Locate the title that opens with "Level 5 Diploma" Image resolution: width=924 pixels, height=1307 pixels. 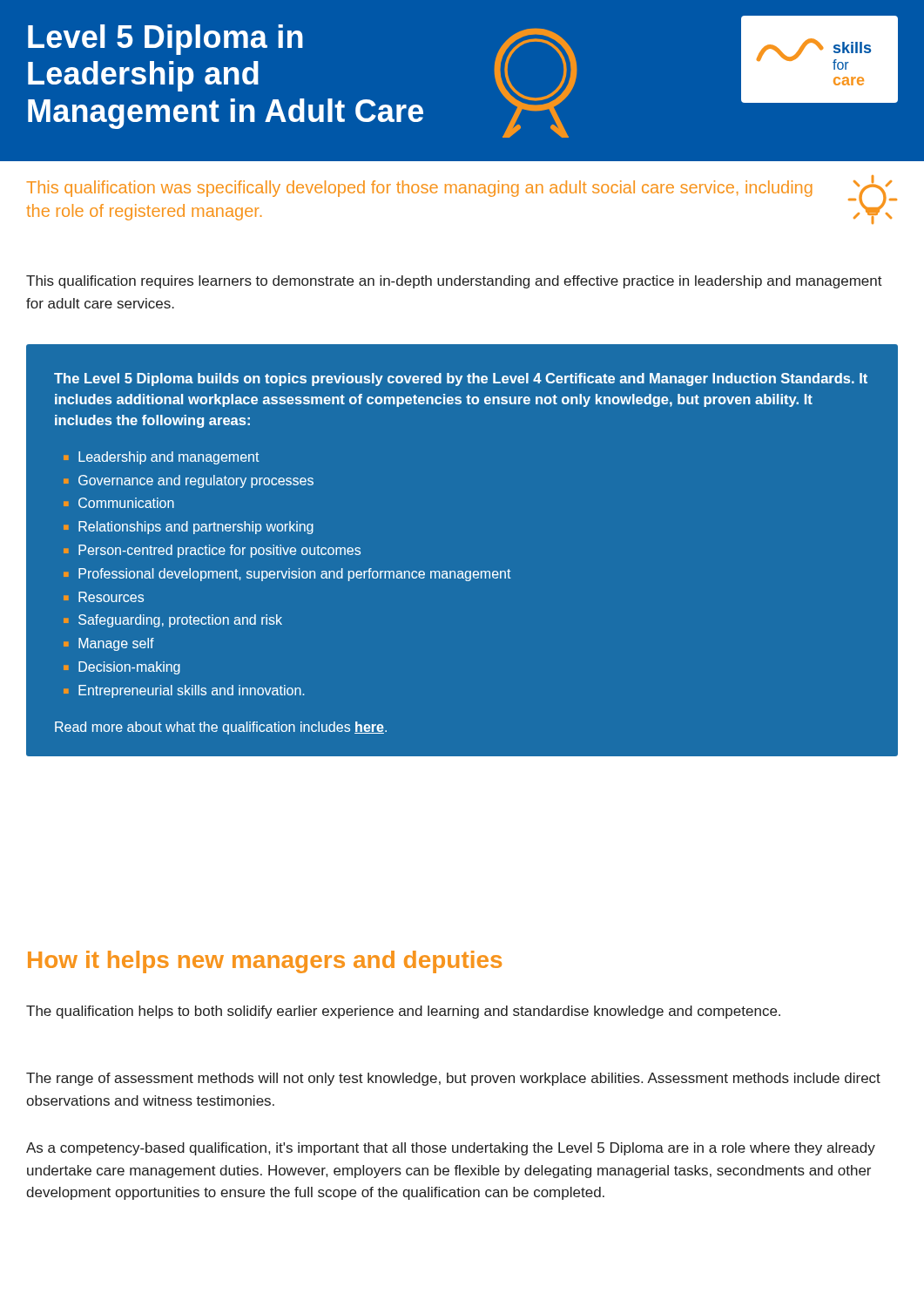(x=240, y=75)
